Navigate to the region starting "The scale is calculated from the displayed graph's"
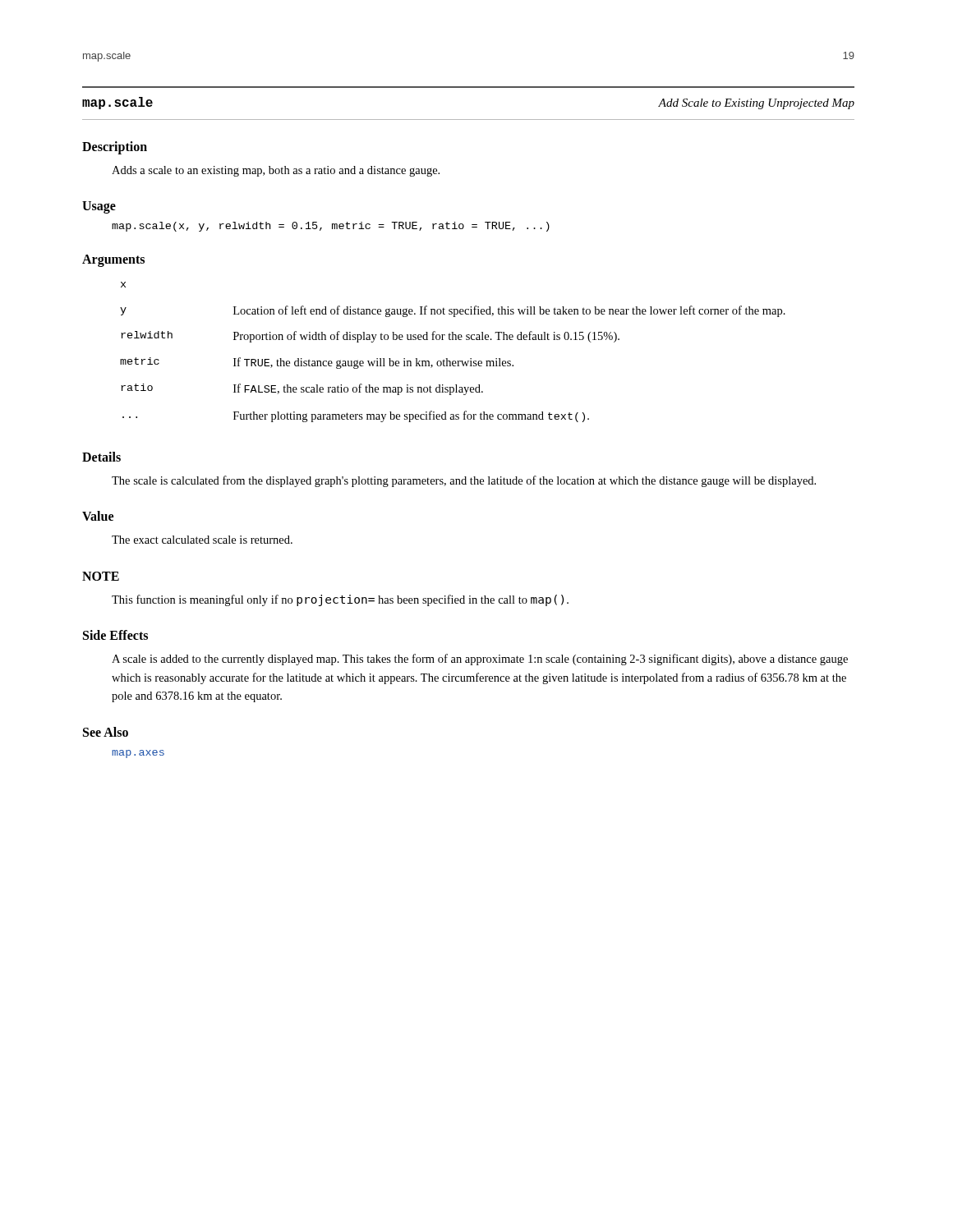The width and height of the screenshot is (953, 1232). tap(464, 480)
